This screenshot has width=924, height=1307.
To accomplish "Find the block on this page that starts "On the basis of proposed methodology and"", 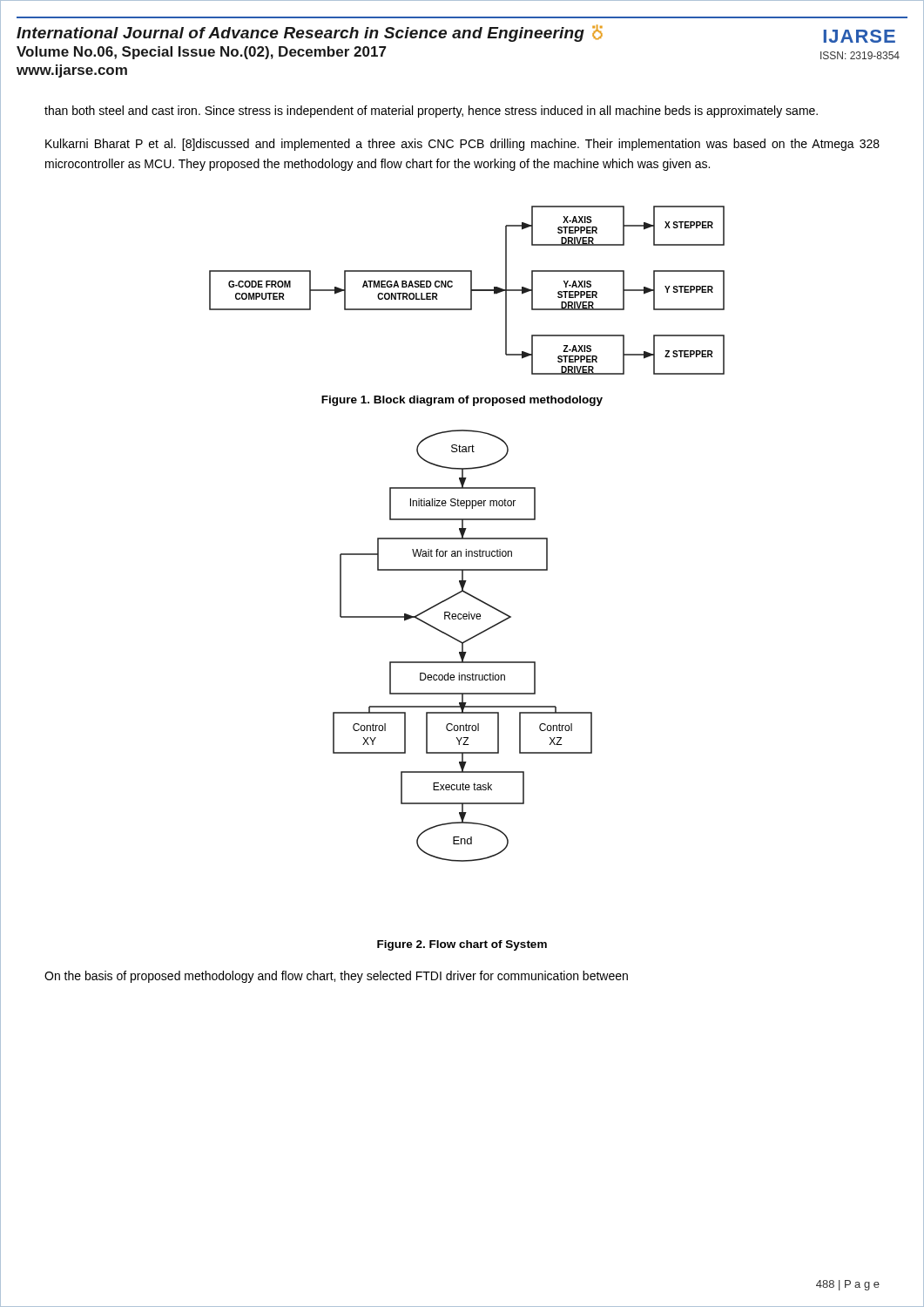I will click(337, 976).
